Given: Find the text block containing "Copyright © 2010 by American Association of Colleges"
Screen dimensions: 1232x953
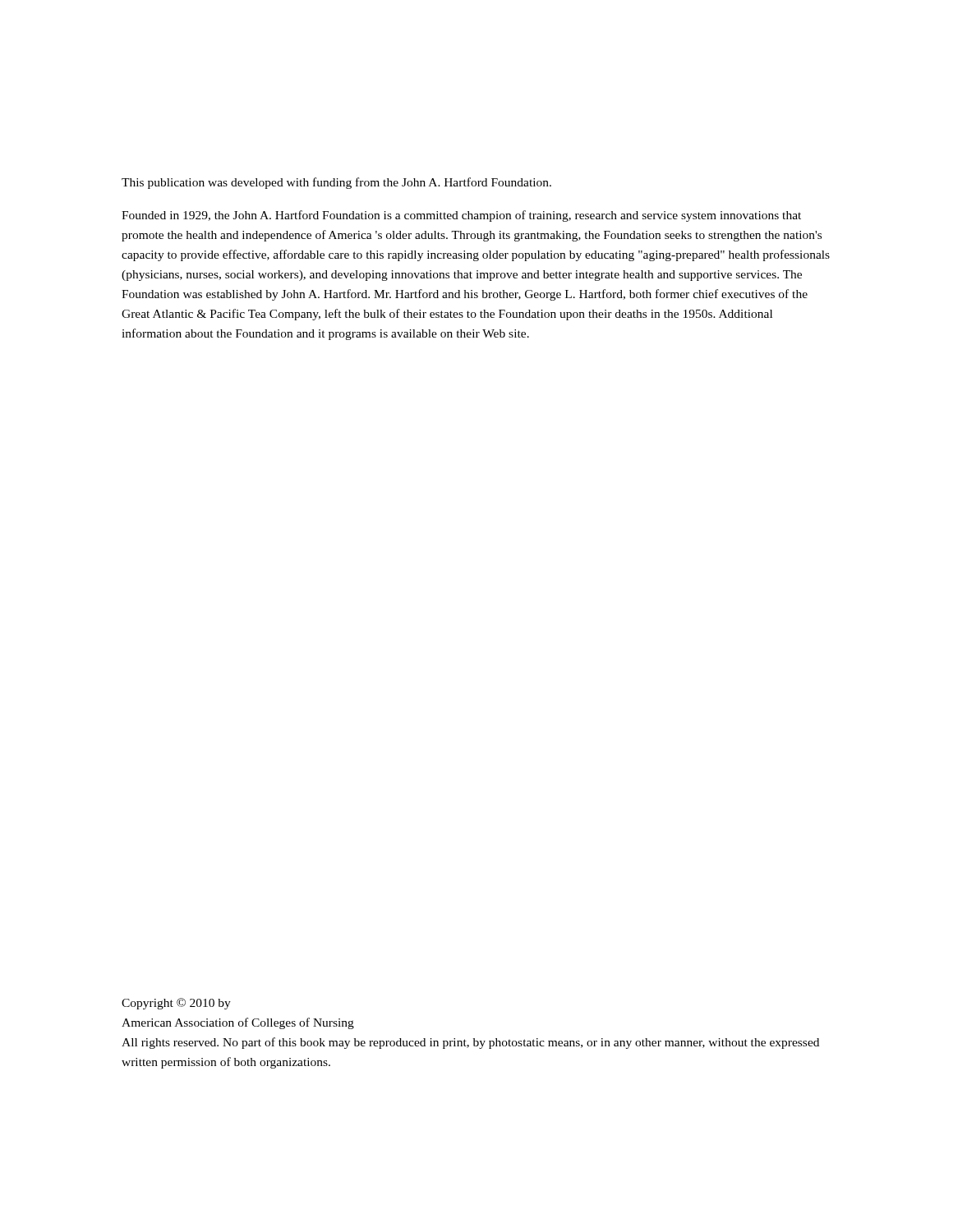Looking at the screenshot, I should pos(471,1032).
